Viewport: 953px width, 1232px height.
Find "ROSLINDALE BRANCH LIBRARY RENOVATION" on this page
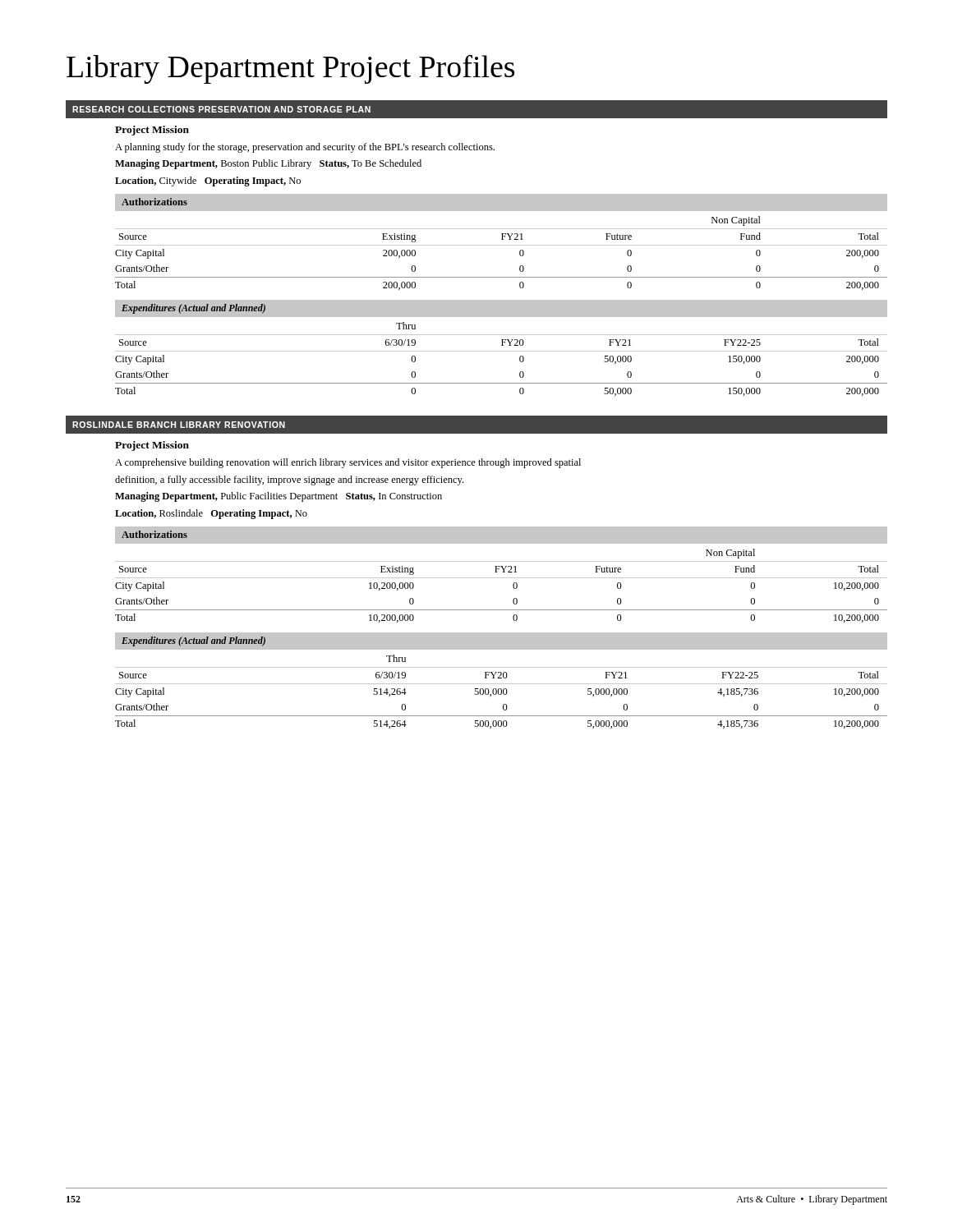(x=179, y=425)
